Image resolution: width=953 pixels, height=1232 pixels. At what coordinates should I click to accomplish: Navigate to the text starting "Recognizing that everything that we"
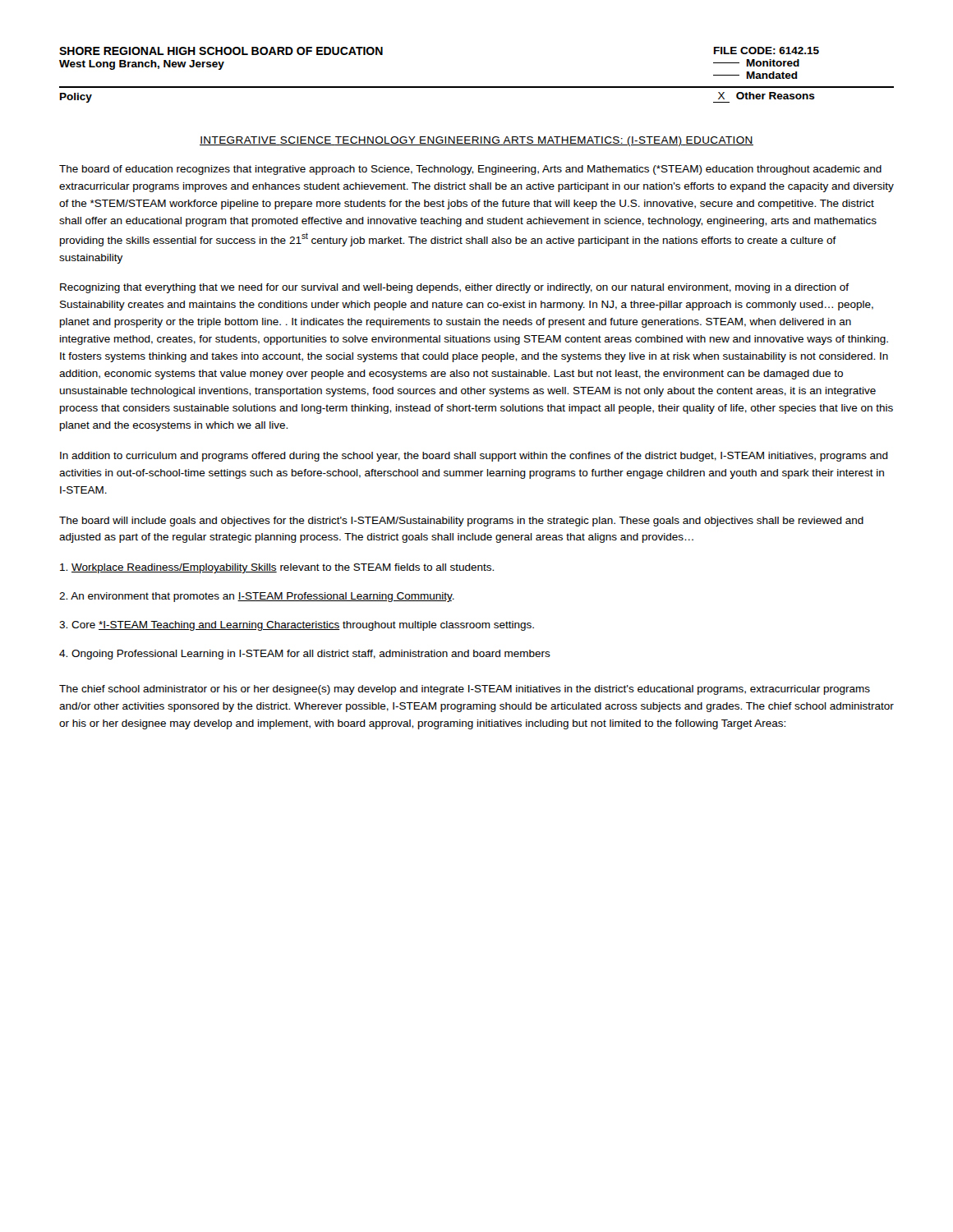476,357
